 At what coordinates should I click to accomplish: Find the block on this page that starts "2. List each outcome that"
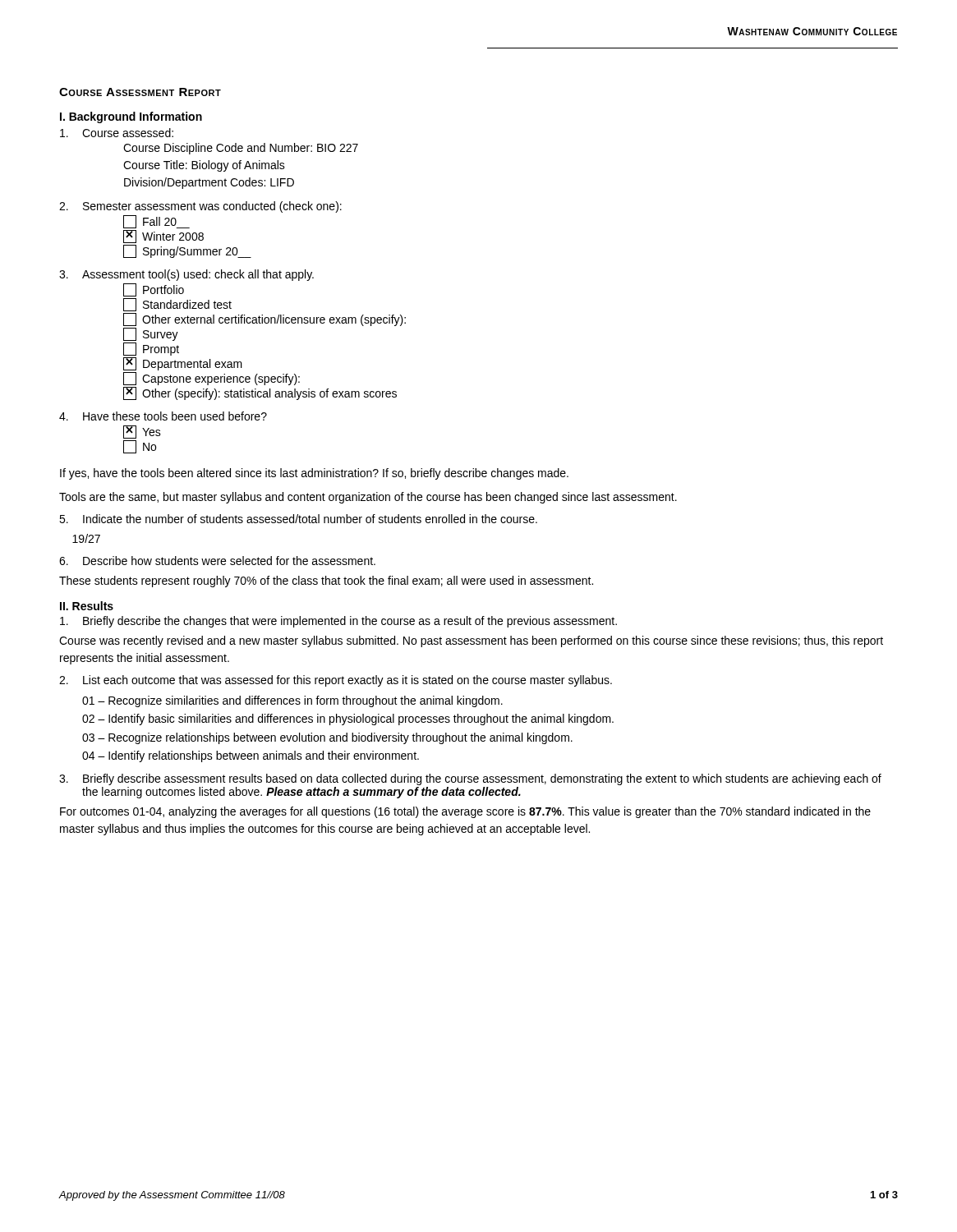coord(478,680)
